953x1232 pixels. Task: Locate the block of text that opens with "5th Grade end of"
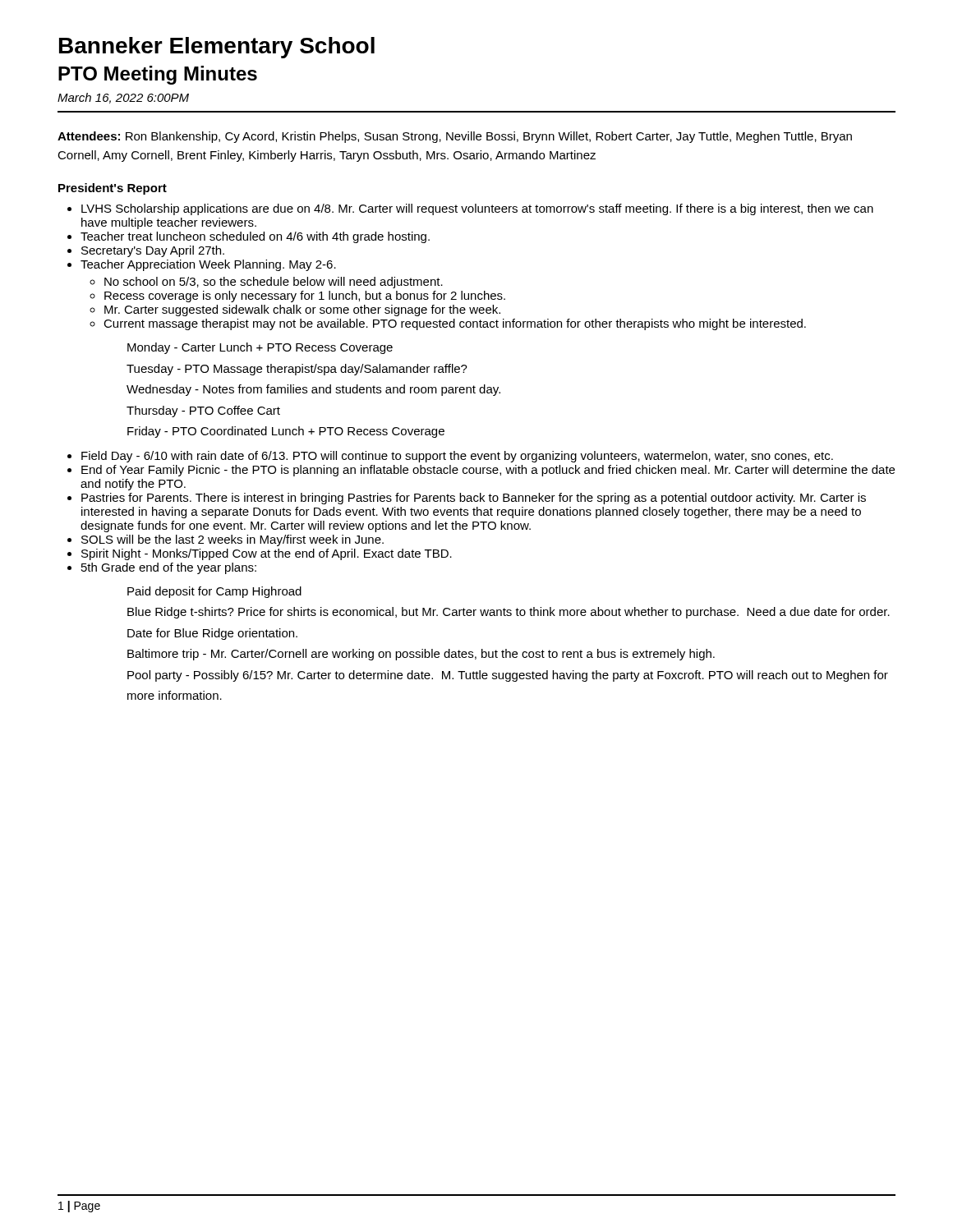pos(169,568)
